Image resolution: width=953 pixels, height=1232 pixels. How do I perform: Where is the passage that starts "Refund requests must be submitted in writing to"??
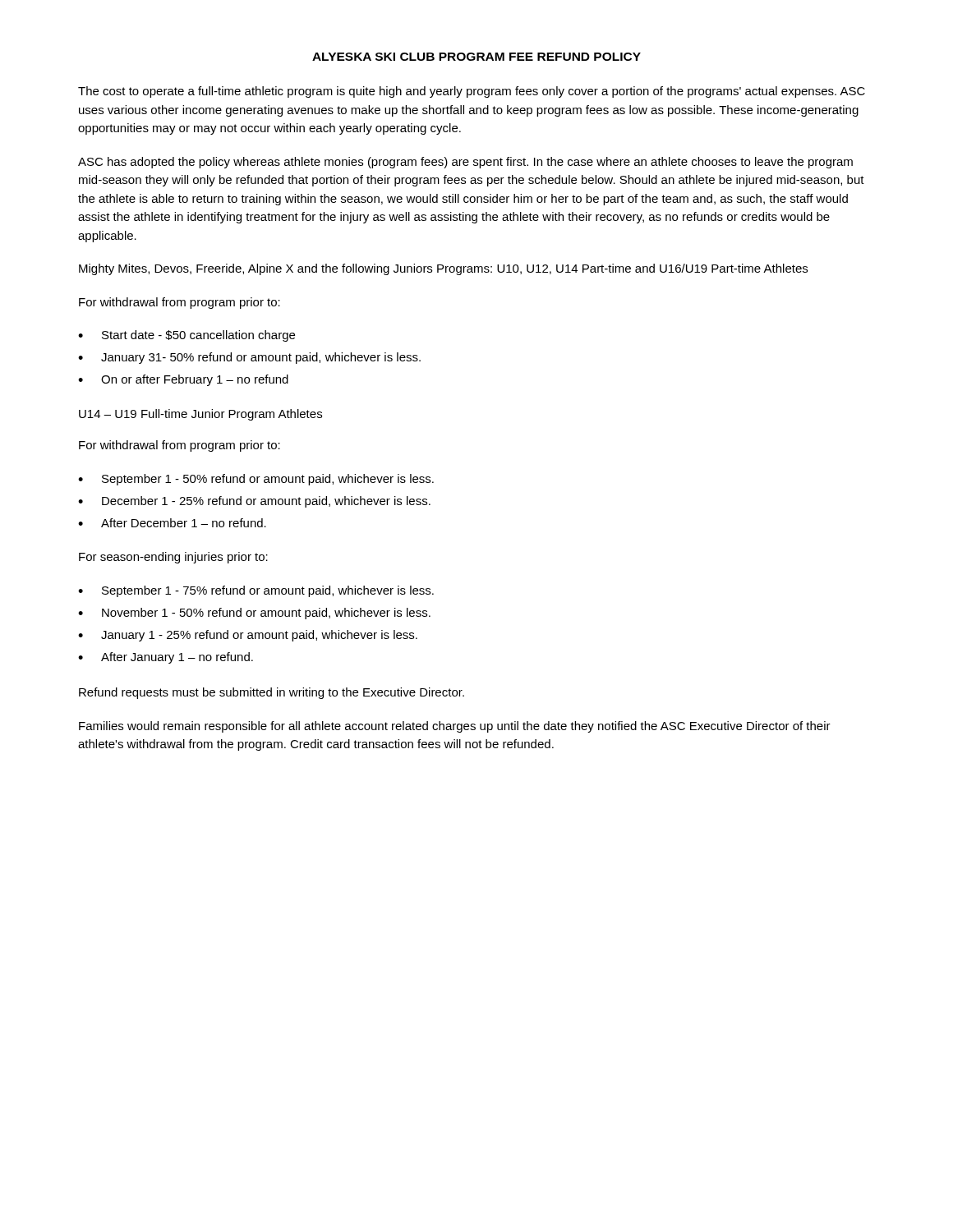[272, 692]
